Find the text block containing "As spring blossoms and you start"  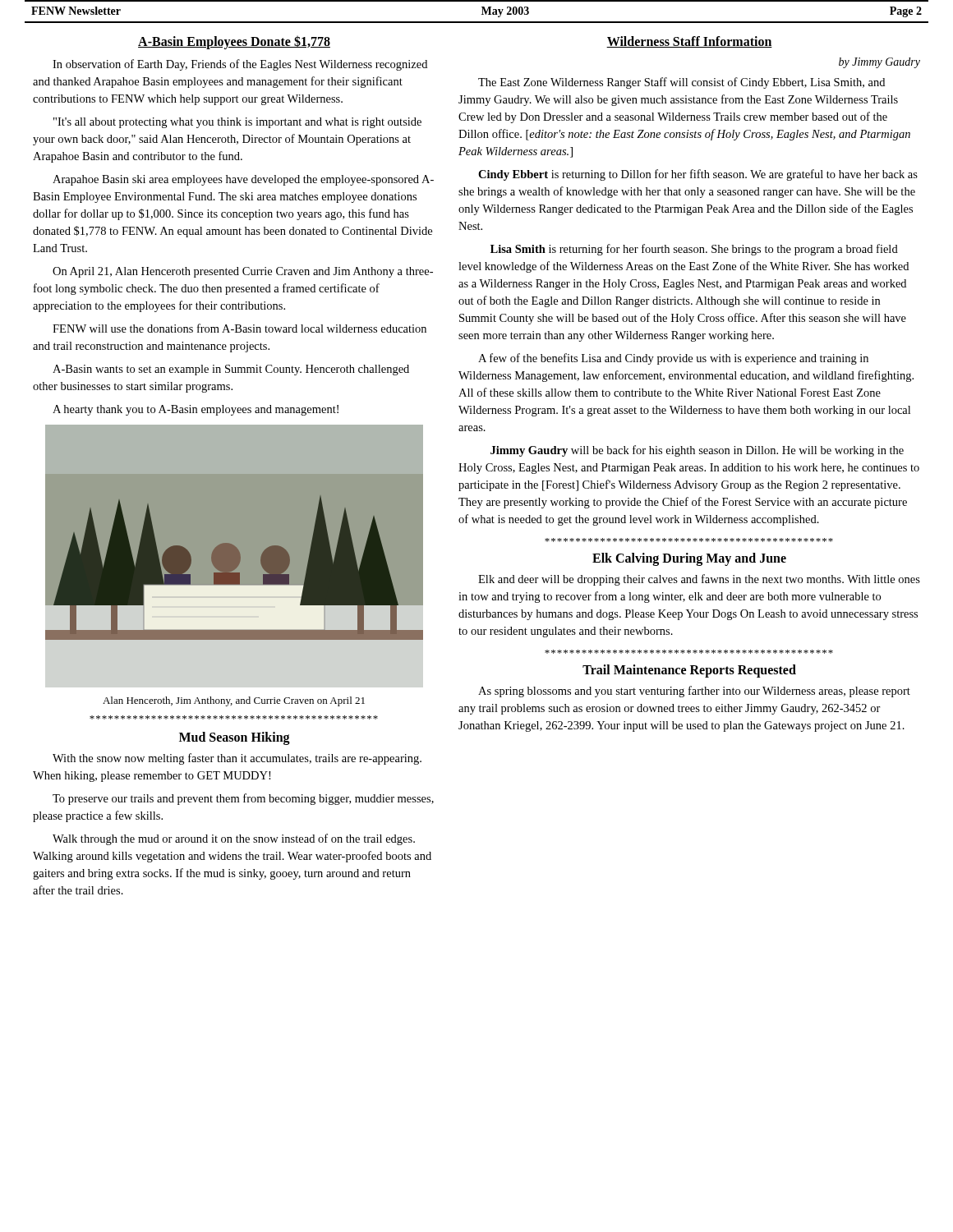point(689,709)
